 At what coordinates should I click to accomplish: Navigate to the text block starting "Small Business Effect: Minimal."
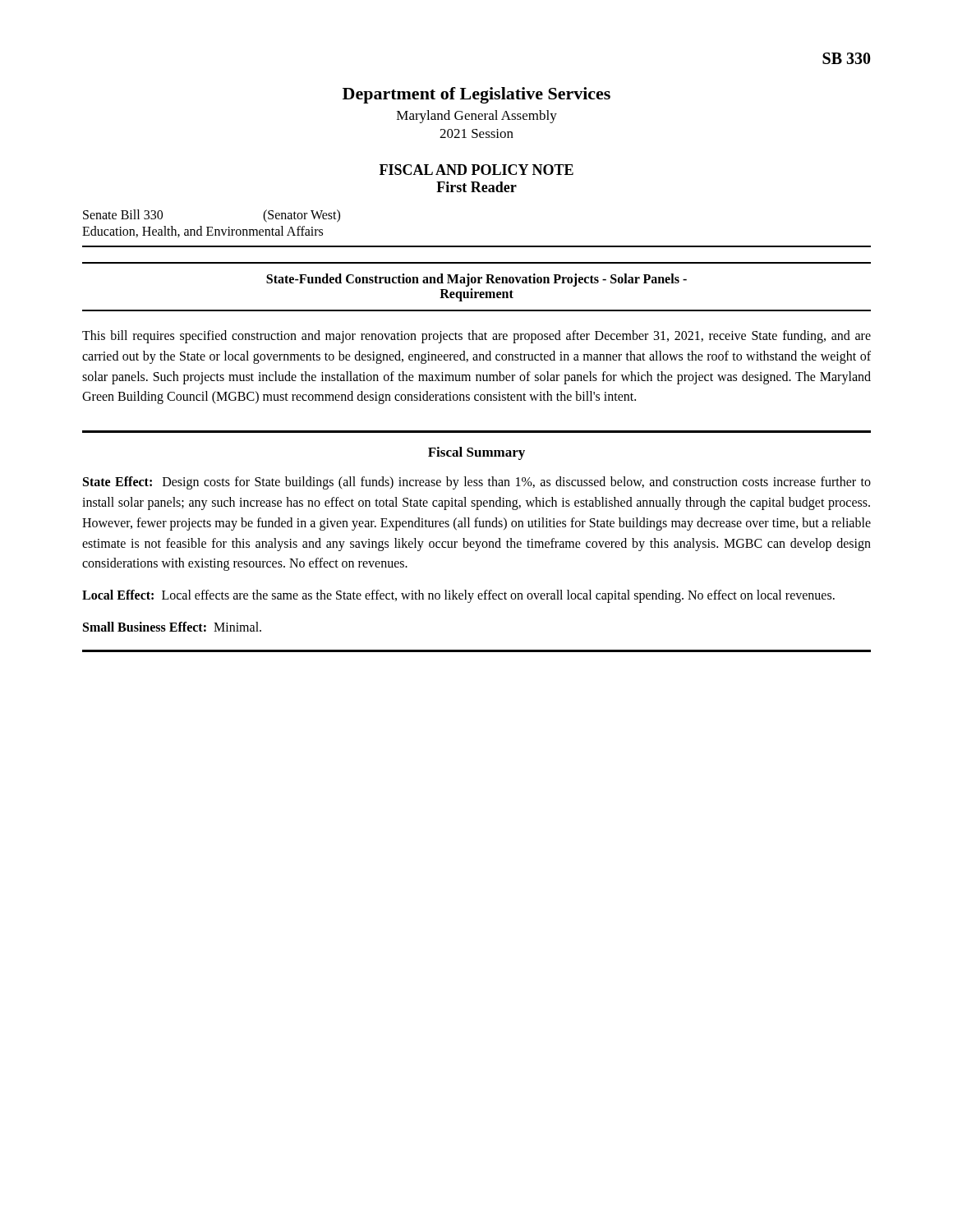pyautogui.click(x=172, y=627)
